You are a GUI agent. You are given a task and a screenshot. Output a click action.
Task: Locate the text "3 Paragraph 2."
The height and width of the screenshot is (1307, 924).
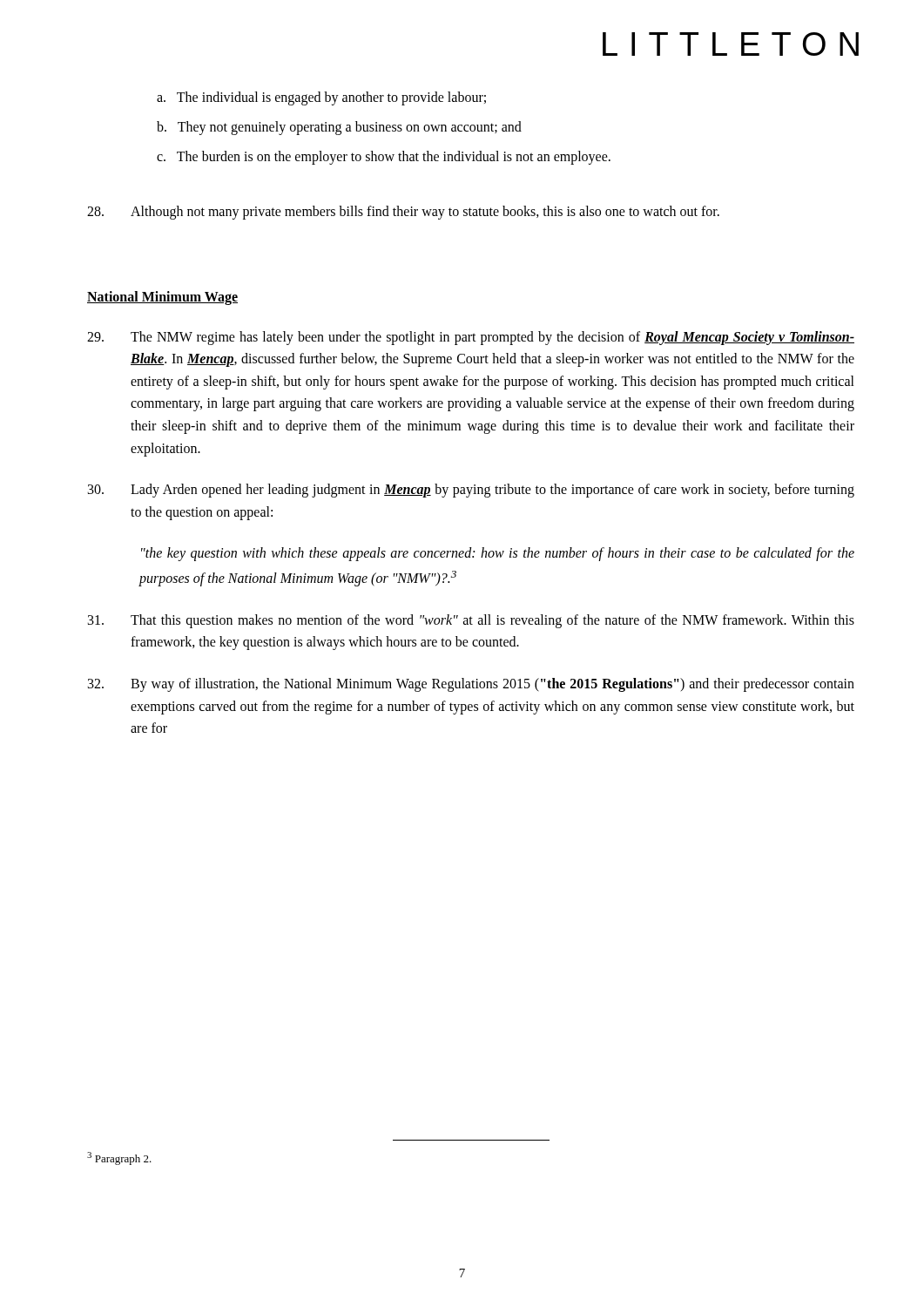point(119,1157)
